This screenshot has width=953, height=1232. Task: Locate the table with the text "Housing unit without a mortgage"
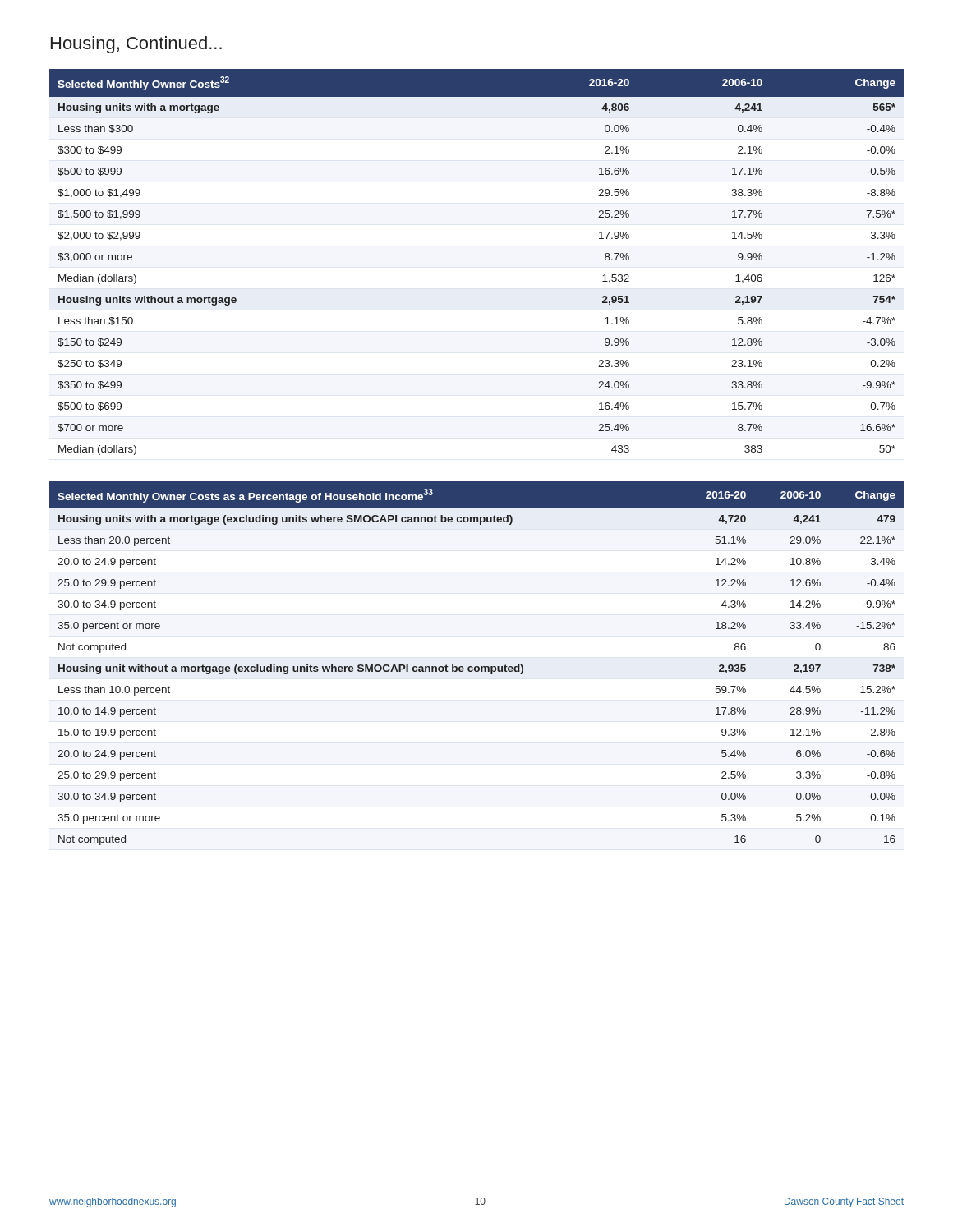476,665
